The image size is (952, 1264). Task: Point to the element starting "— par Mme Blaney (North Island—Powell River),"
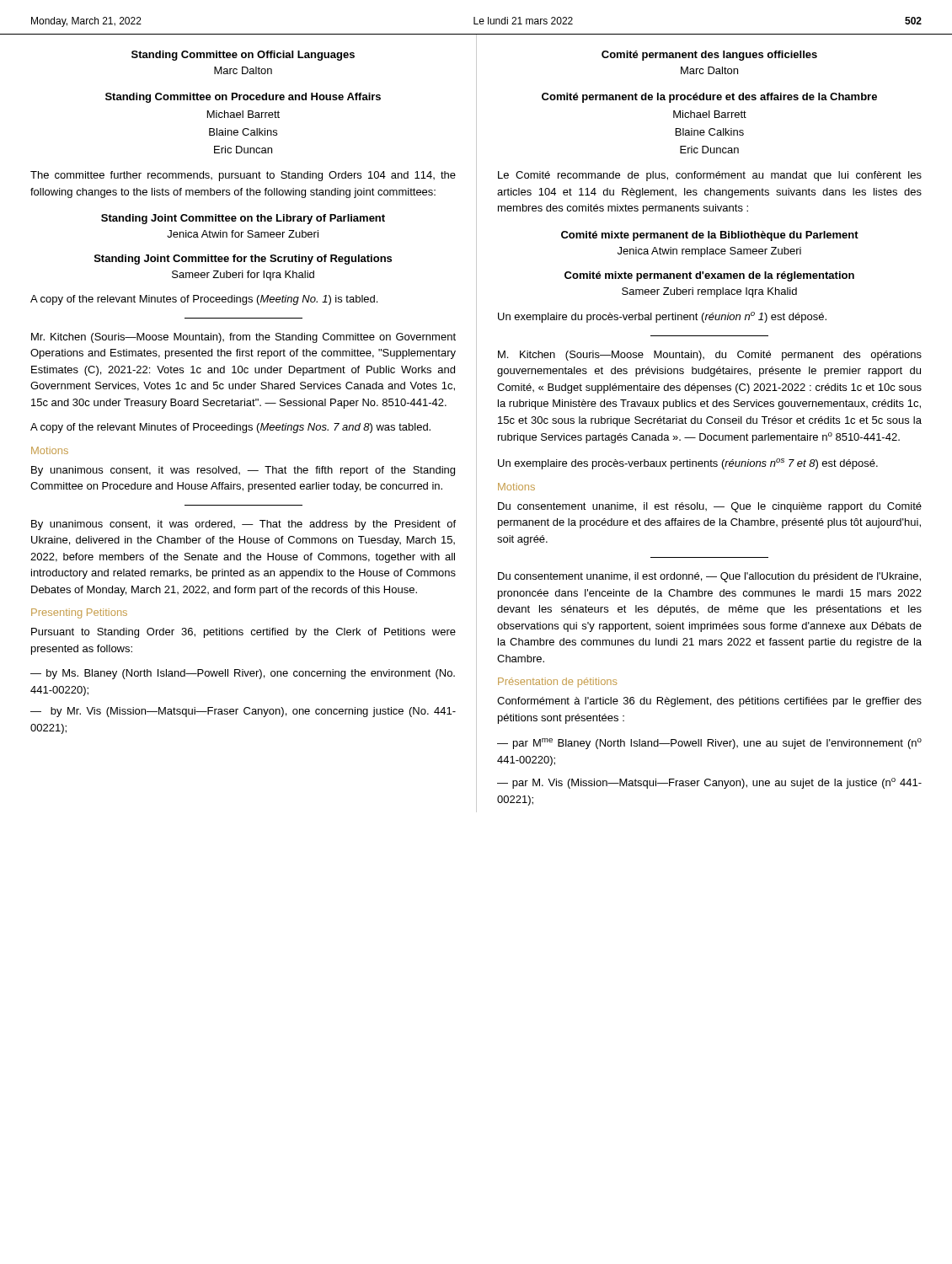[x=709, y=751]
